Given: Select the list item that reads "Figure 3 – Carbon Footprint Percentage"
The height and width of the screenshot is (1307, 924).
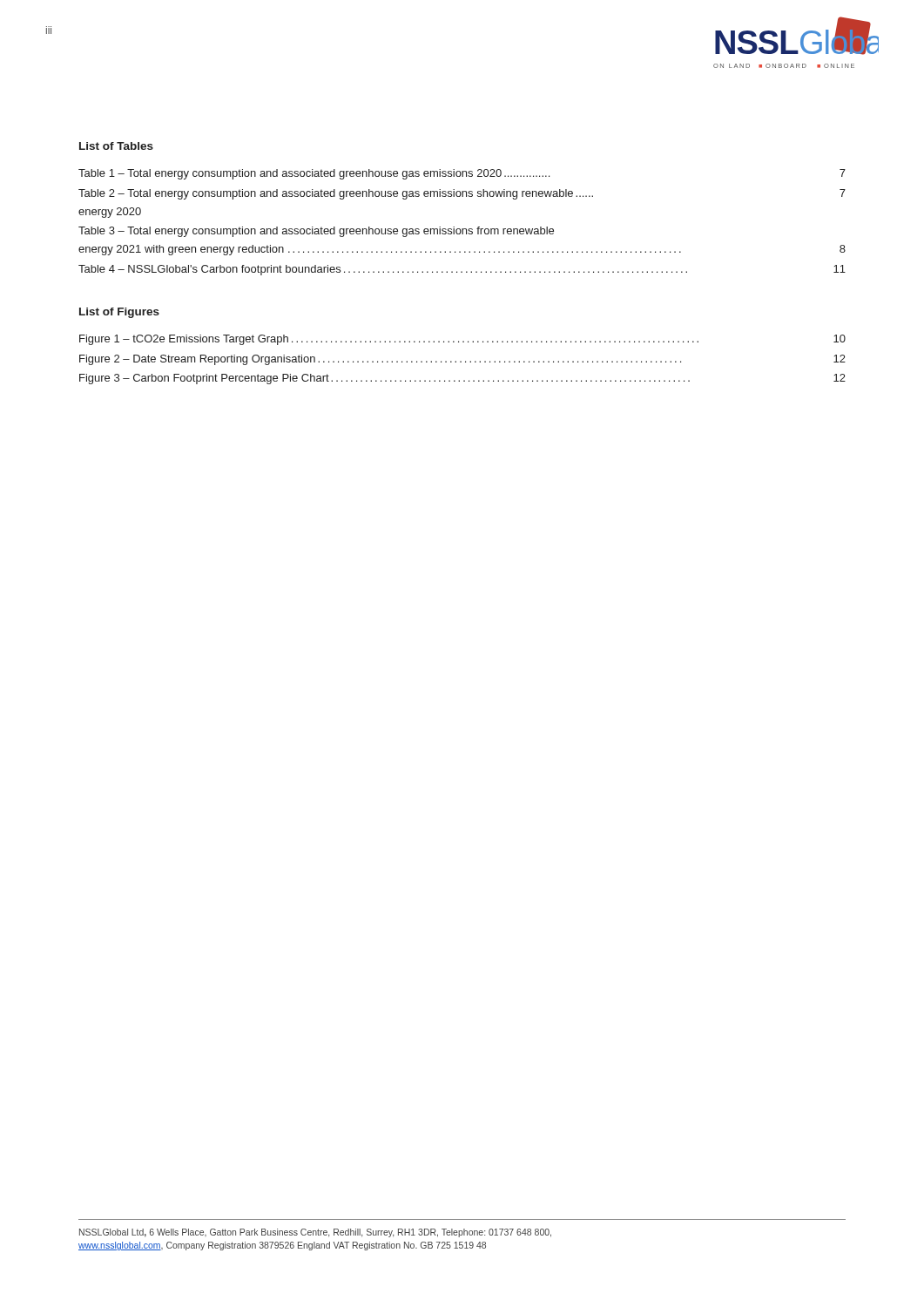Looking at the screenshot, I should [462, 379].
